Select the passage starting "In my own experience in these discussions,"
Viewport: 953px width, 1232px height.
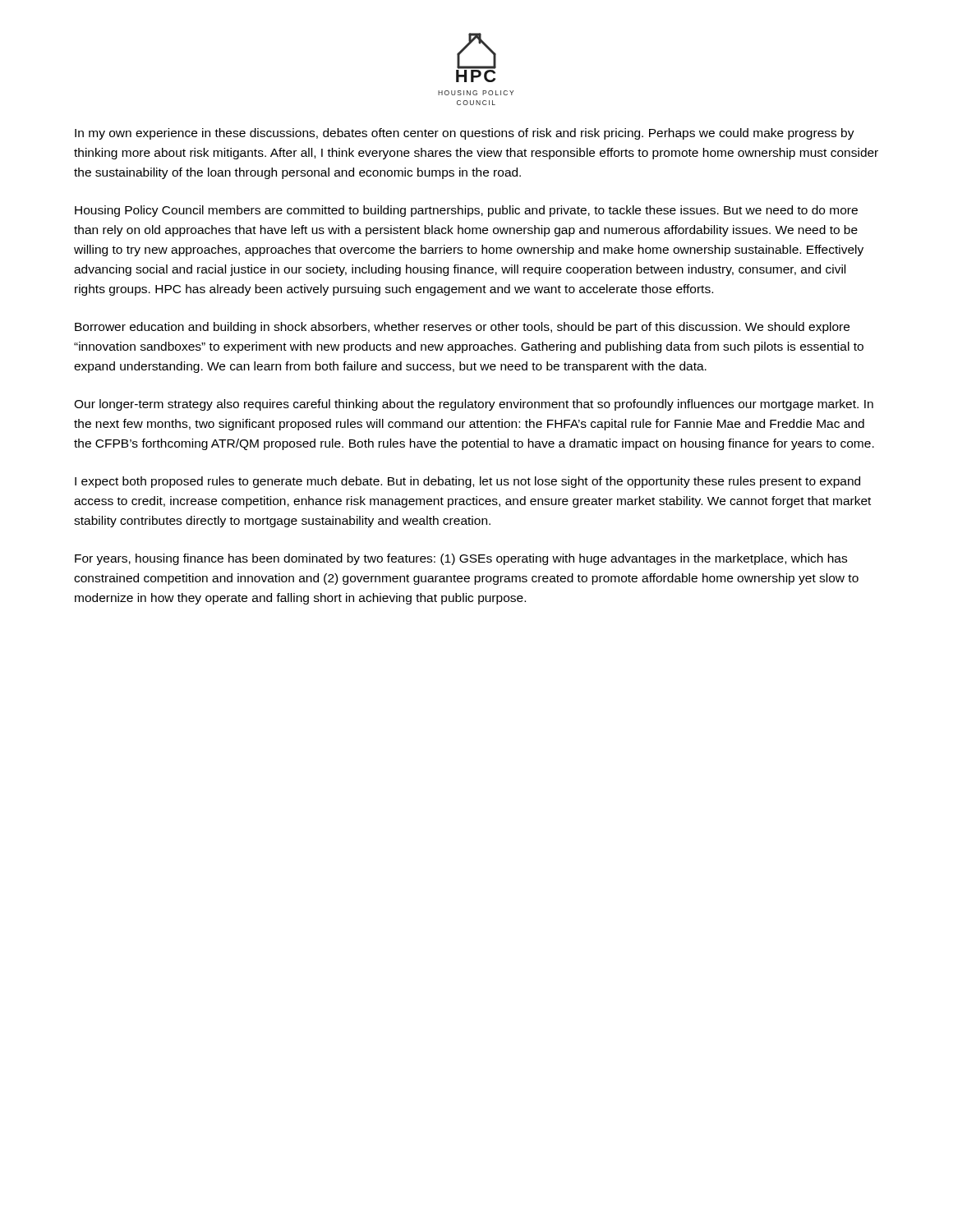pyautogui.click(x=476, y=152)
